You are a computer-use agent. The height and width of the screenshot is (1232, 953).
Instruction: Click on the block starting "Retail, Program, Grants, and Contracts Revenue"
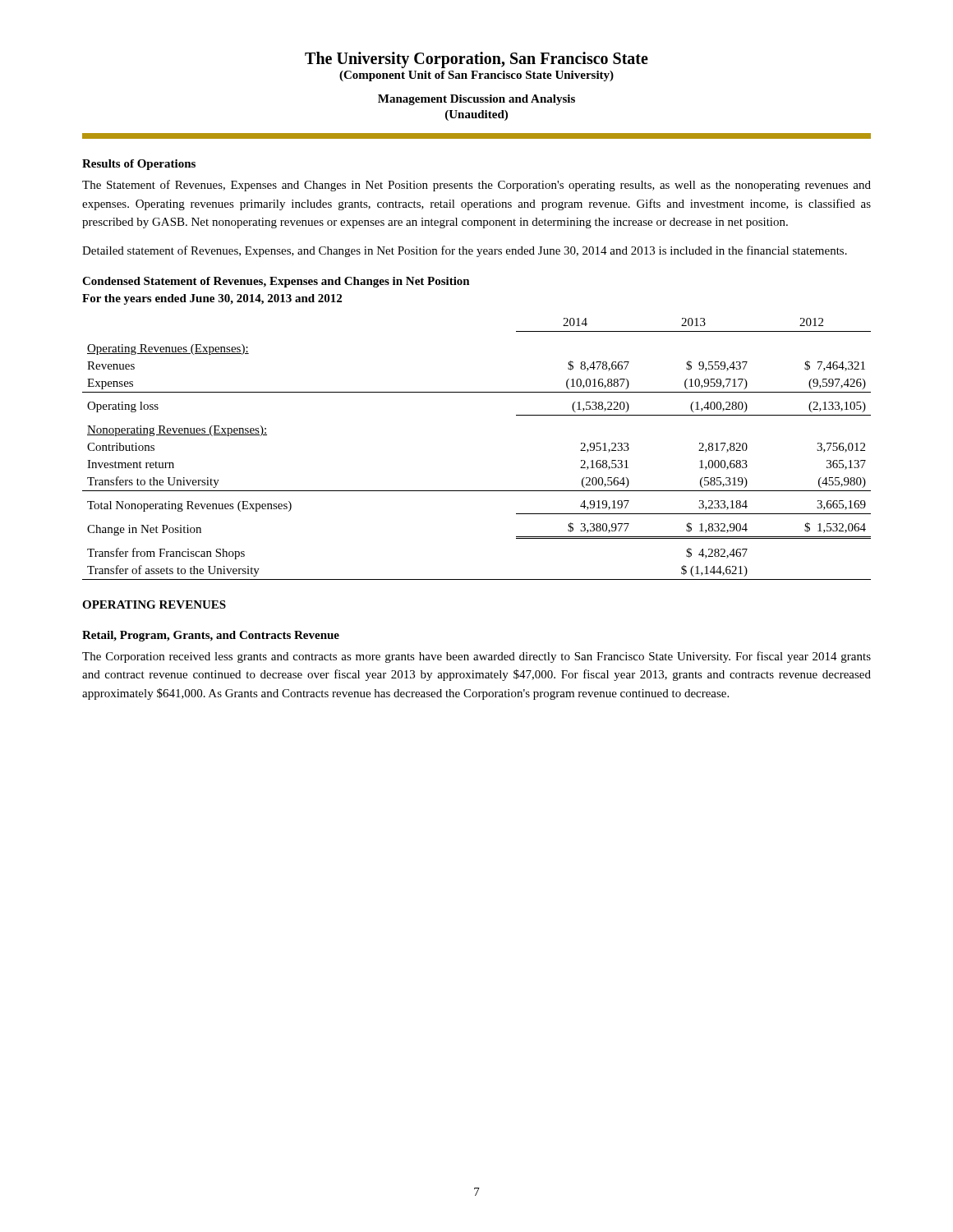(211, 634)
